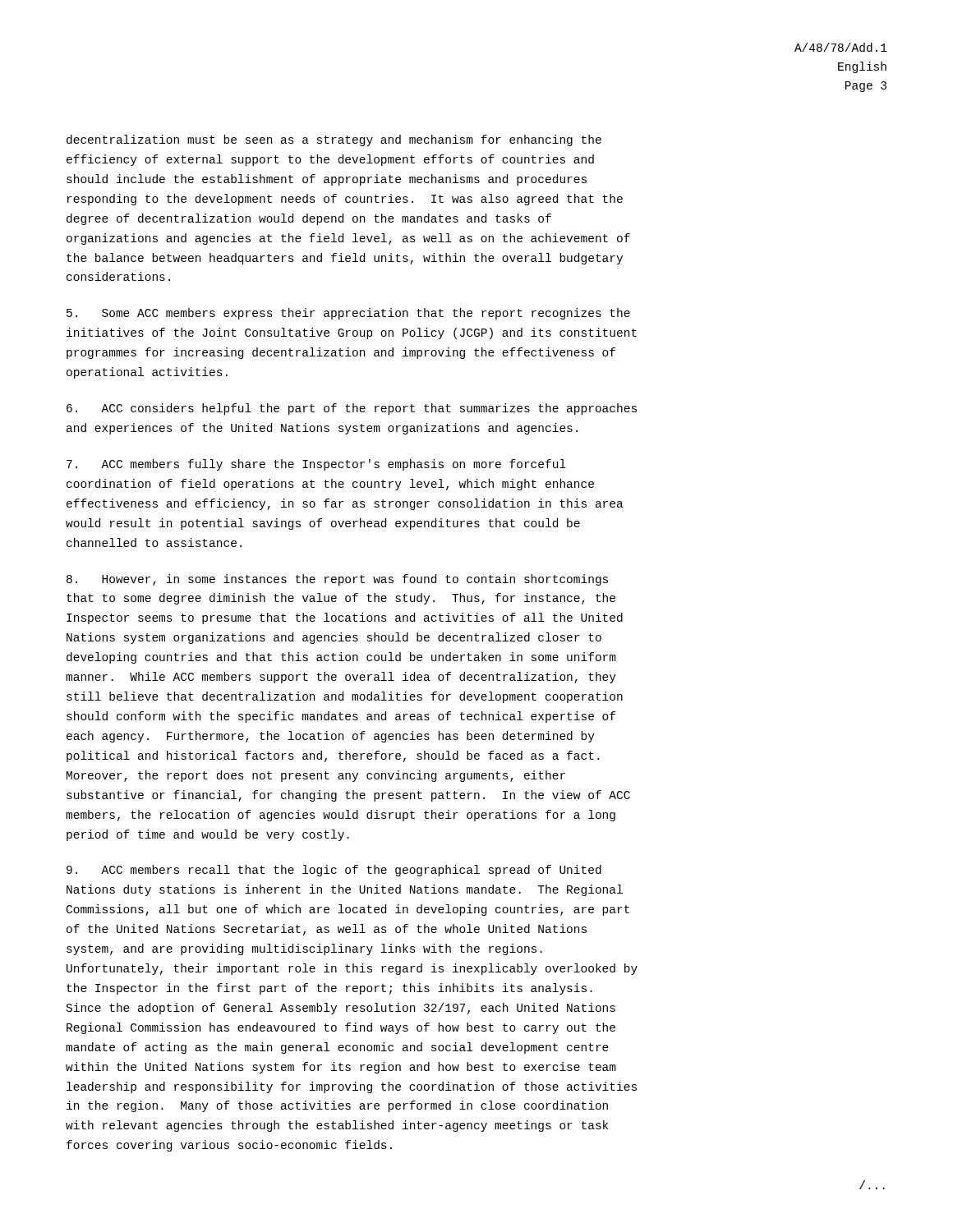Click the passage that begins "ACC members fully share the"
The width and height of the screenshot is (953, 1232).
pyautogui.click(x=345, y=504)
